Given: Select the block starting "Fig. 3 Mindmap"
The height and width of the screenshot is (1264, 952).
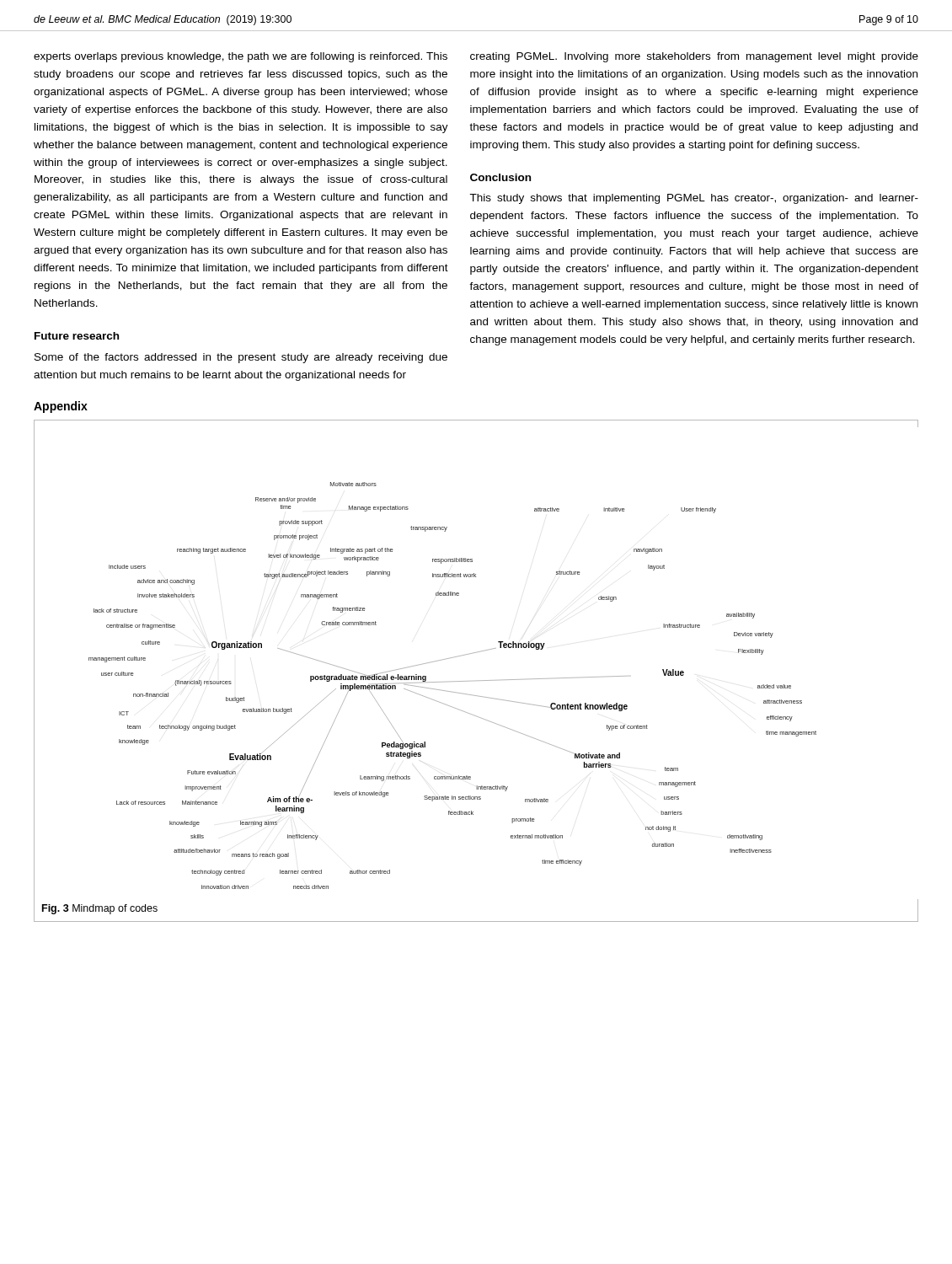Looking at the screenshot, I should click(100, 908).
